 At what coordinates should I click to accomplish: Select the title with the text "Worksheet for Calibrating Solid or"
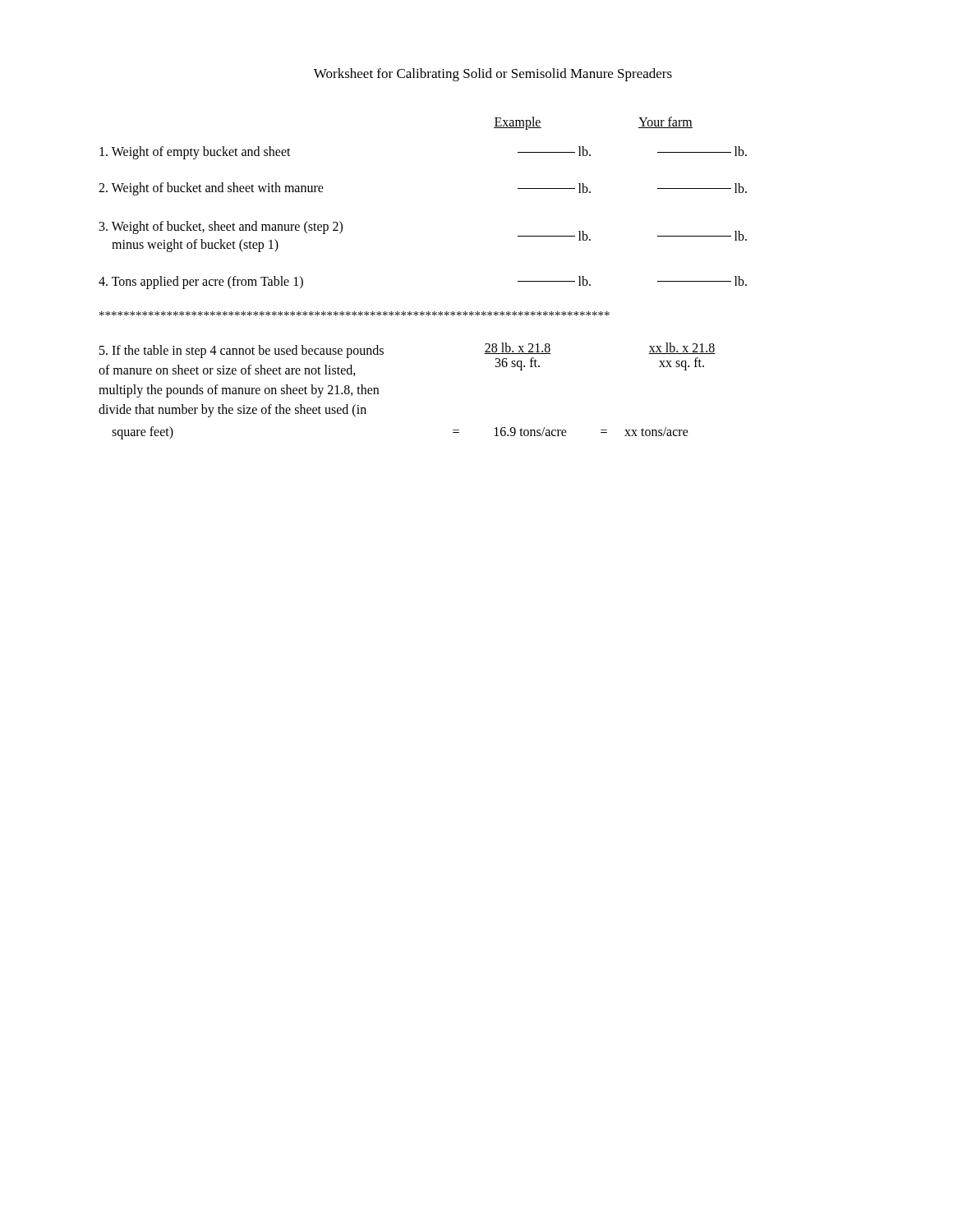(x=493, y=73)
